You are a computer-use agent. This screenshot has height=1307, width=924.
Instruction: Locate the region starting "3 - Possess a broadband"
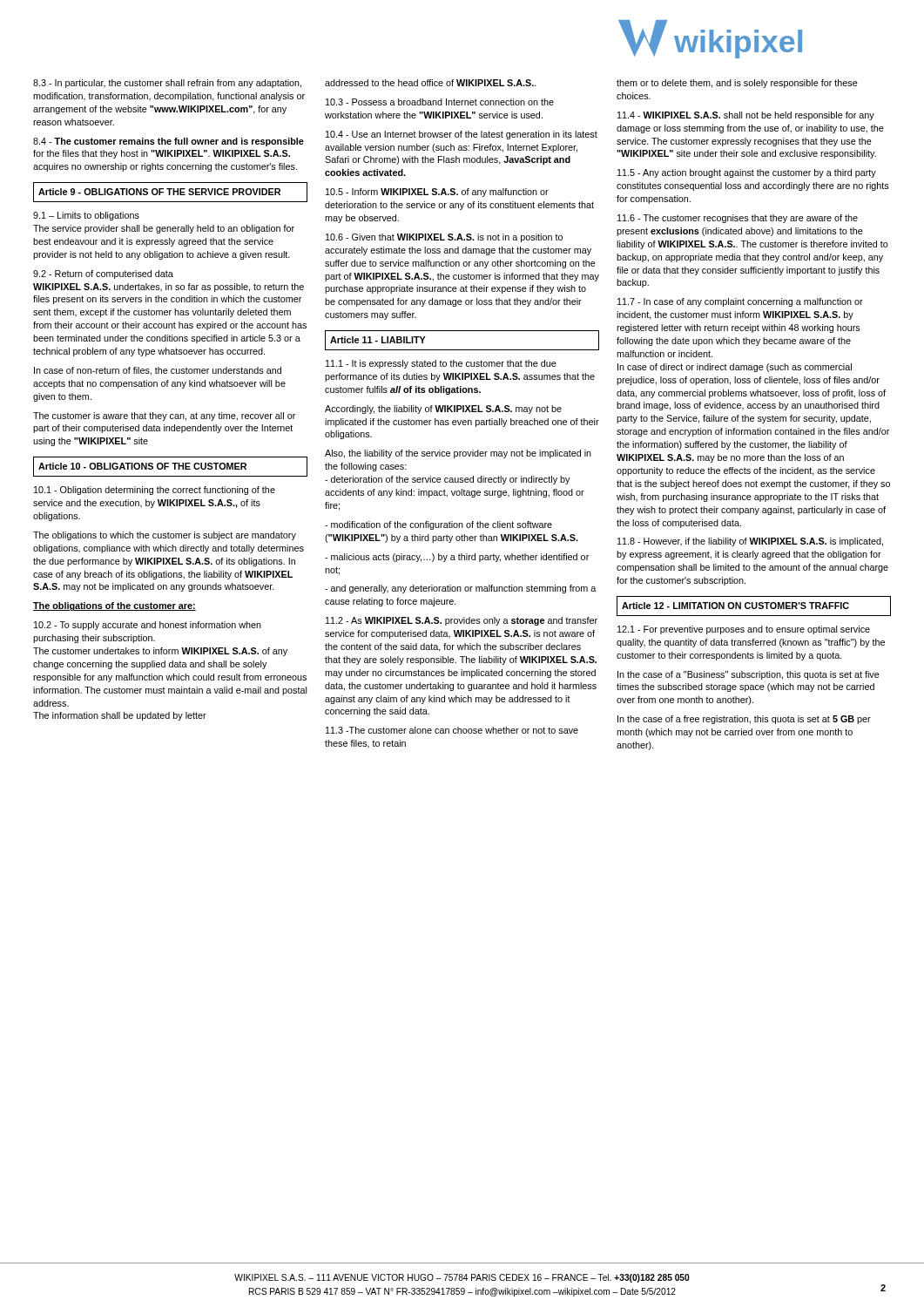point(462,109)
